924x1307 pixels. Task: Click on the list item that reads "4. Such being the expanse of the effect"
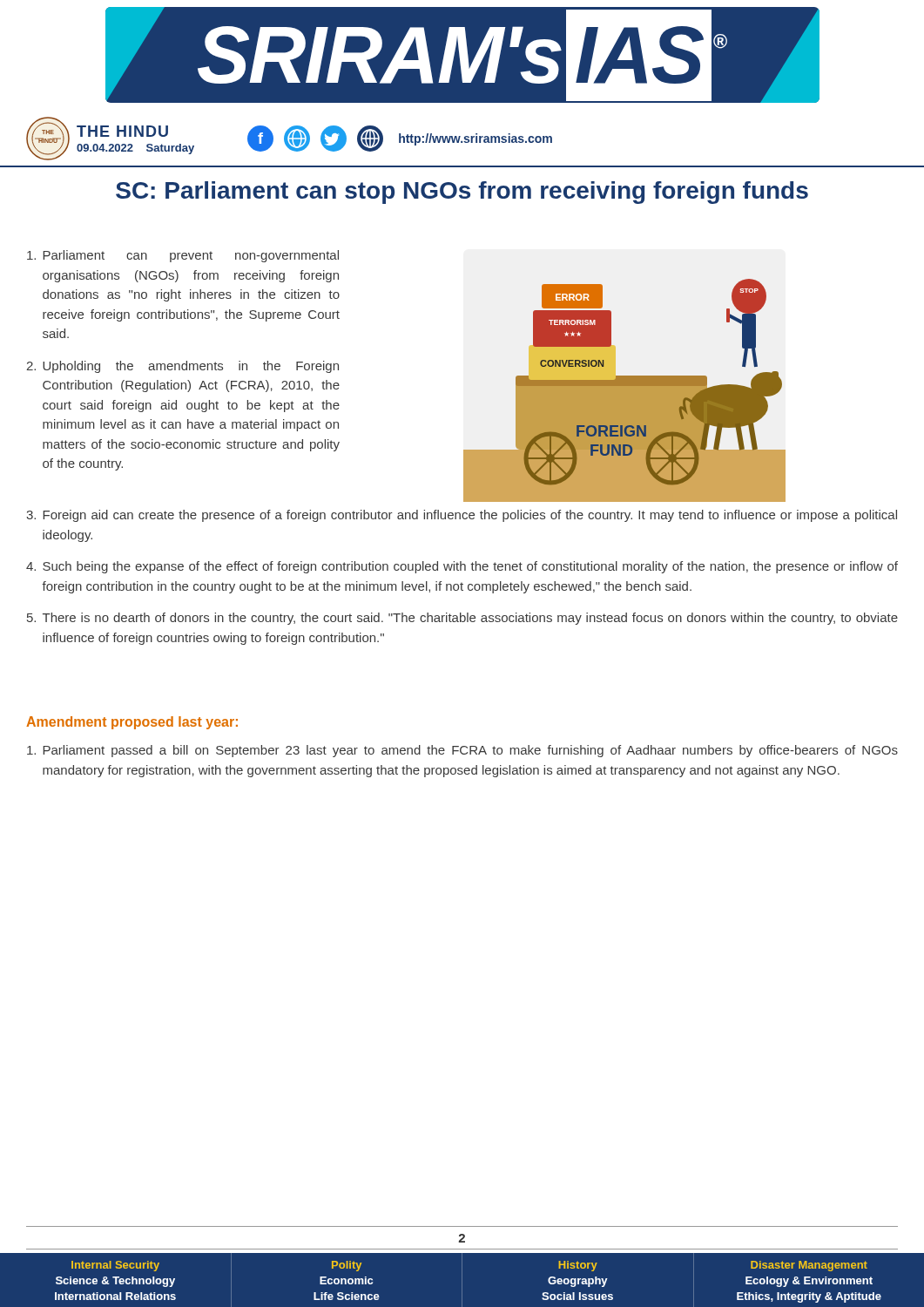[462, 576]
